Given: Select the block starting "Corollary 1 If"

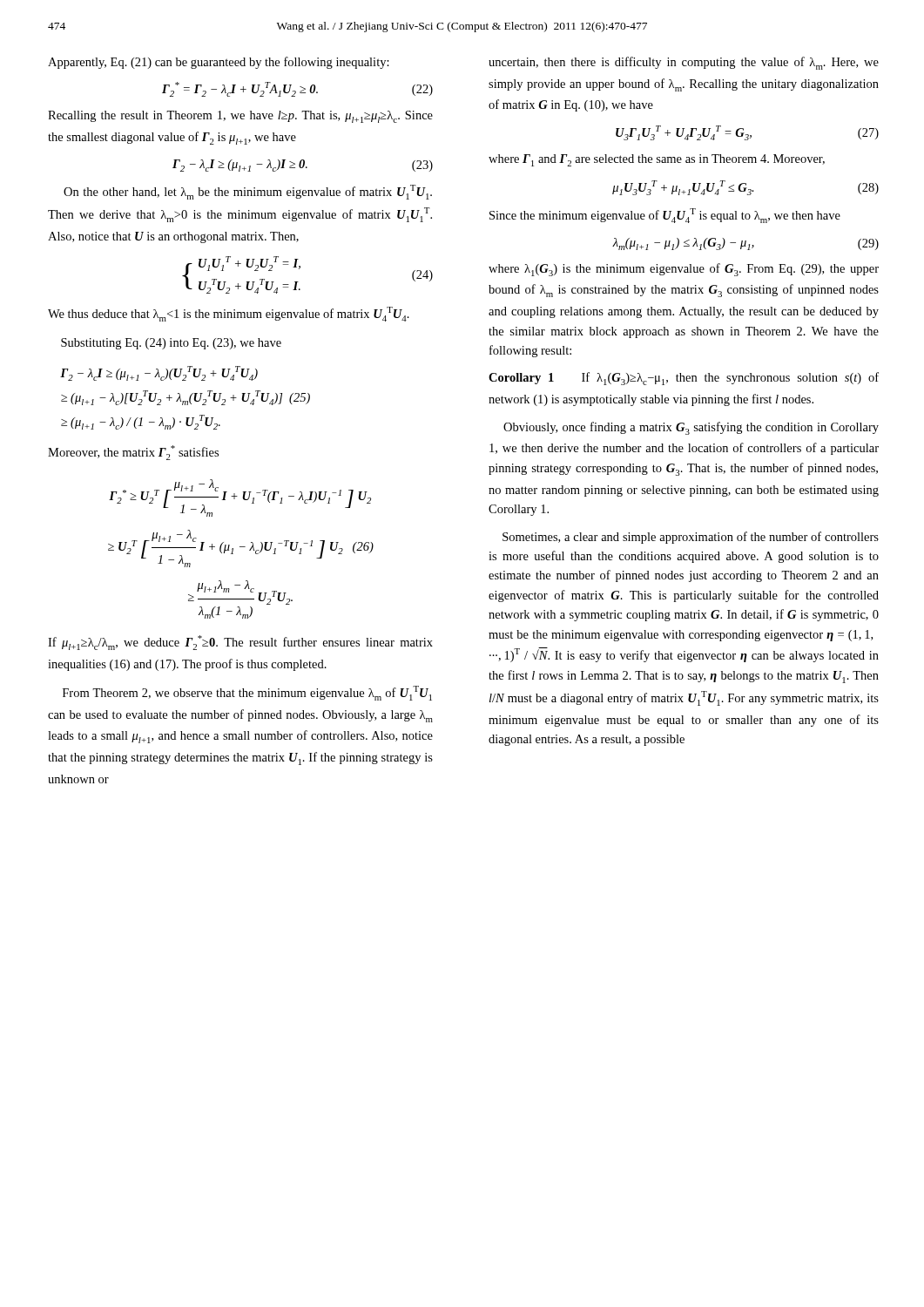Looking at the screenshot, I should tap(684, 388).
